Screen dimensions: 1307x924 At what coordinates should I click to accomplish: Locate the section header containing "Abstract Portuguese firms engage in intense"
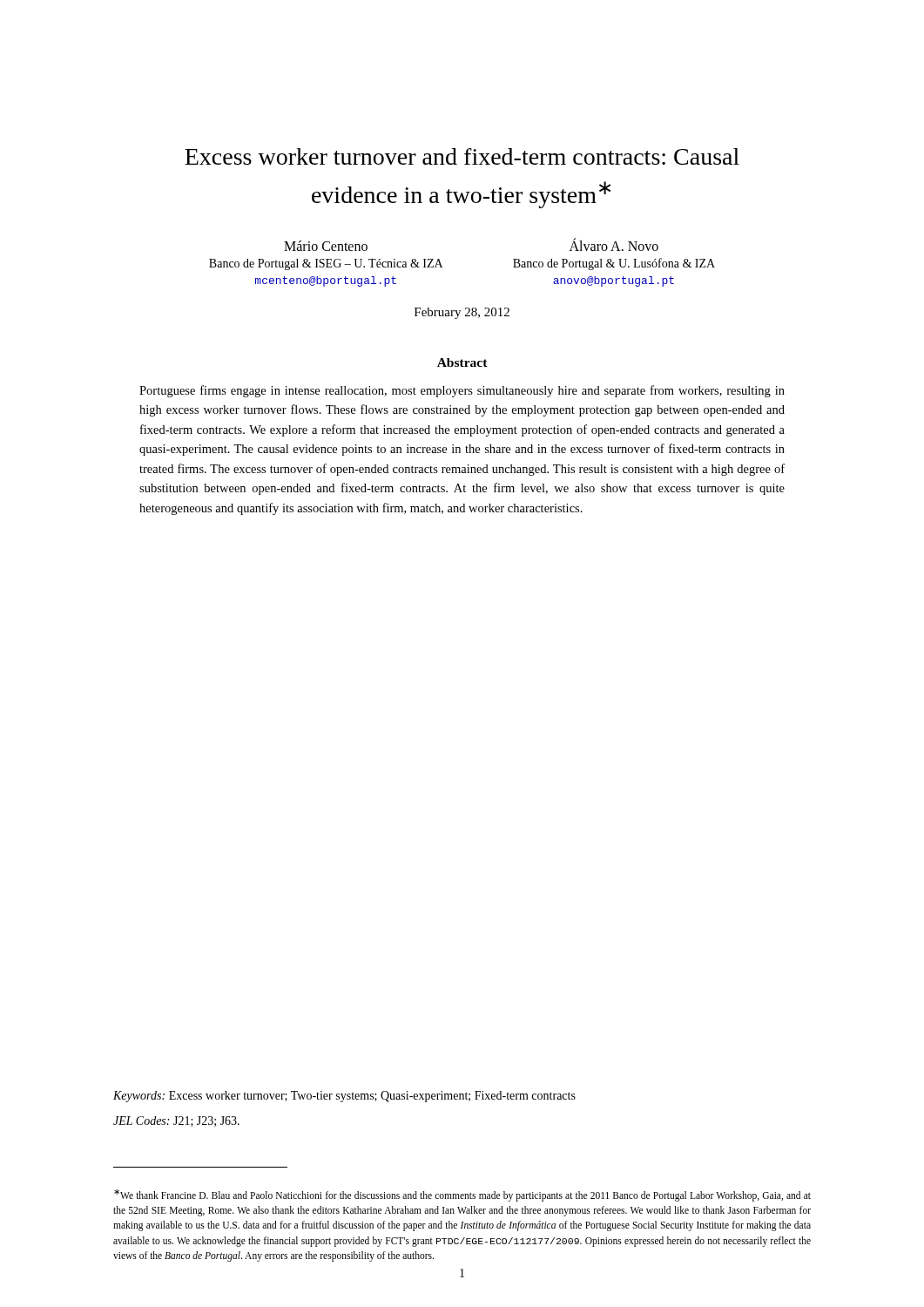tap(462, 436)
